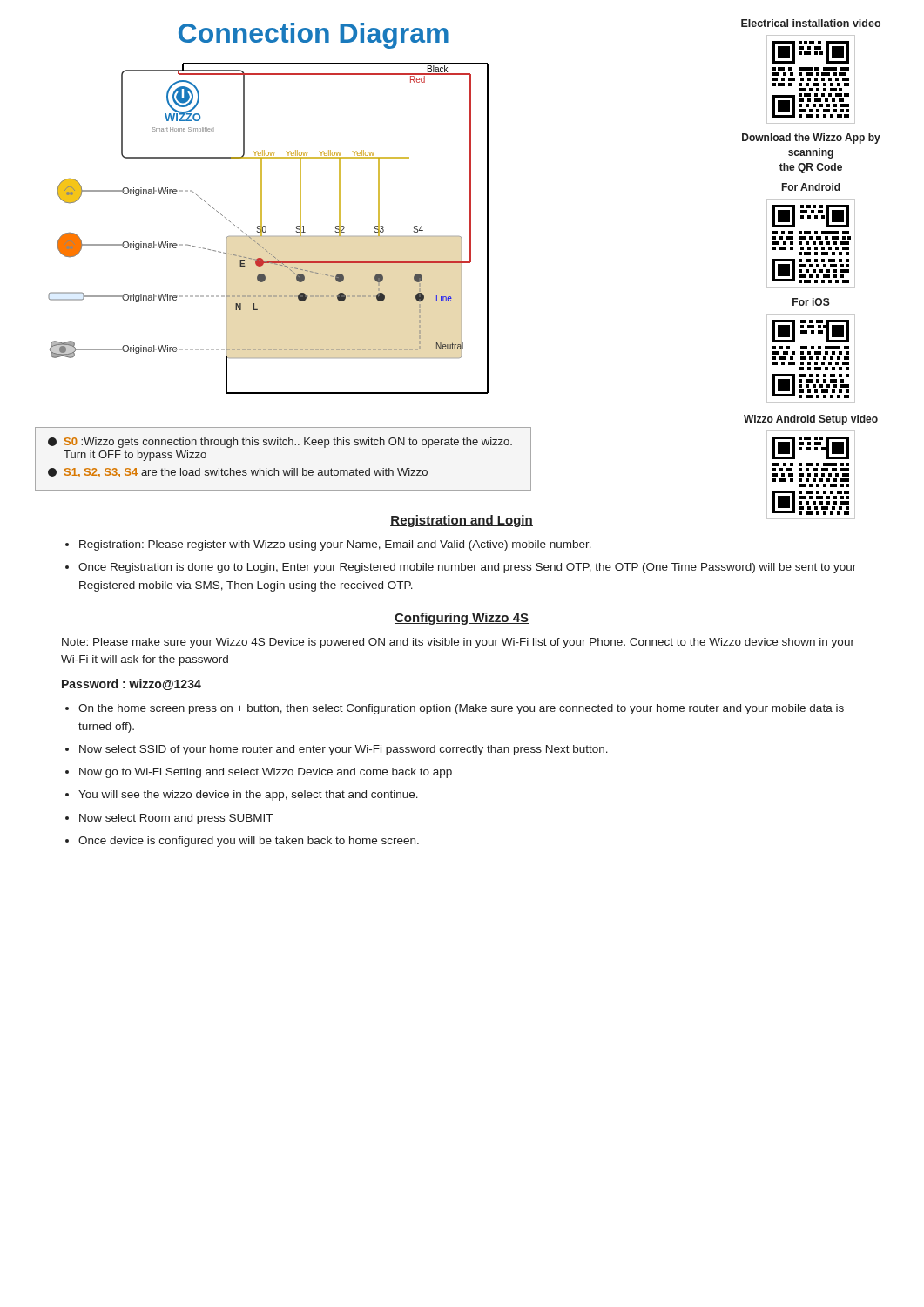Navigate to the region starting "S1, S2, S3, S4 are"
Image resolution: width=924 pixels, height=1307 pixels.
coord(238,472)
